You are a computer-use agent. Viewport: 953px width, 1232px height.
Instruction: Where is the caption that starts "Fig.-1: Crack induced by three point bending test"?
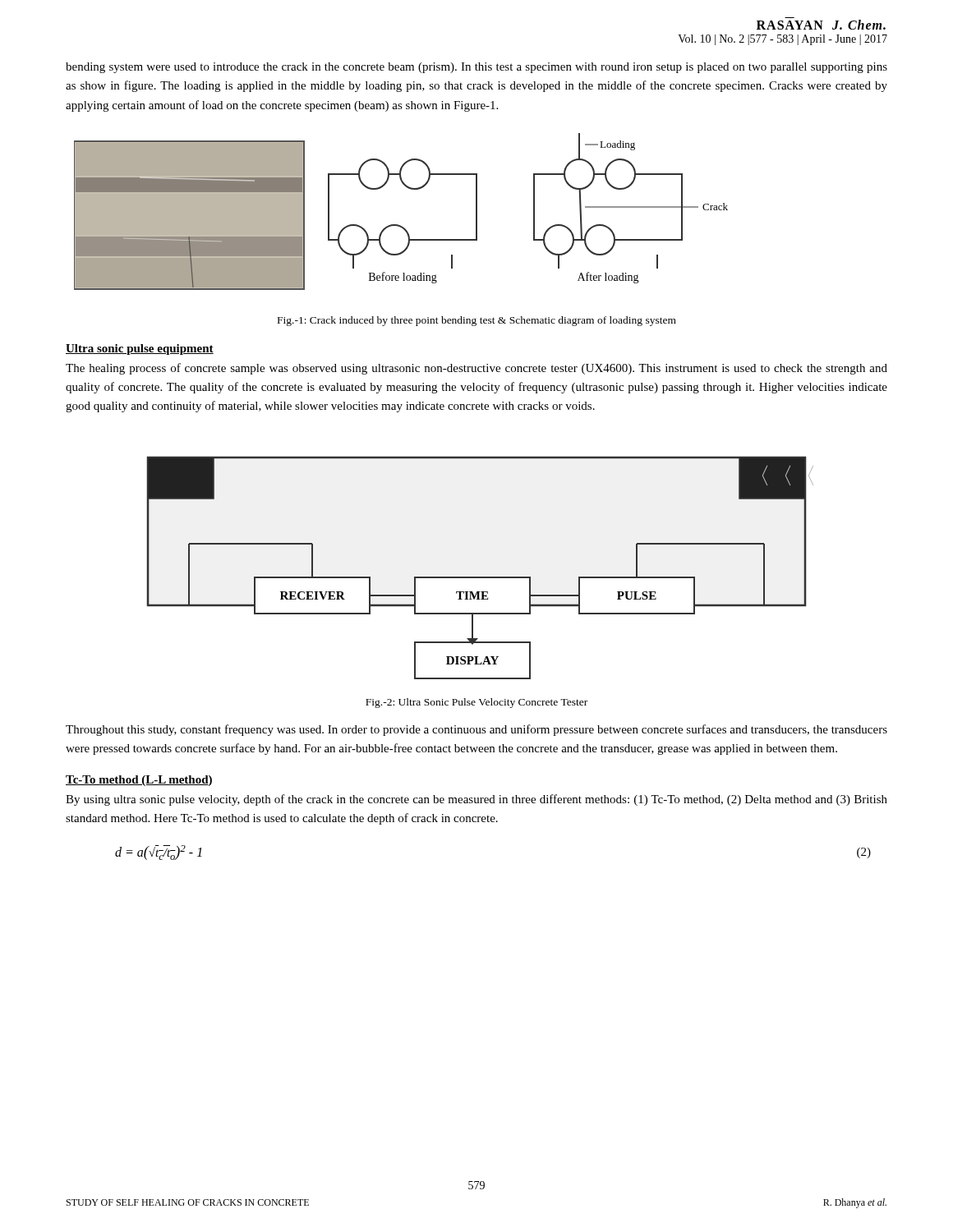click(x=476, y=320)
